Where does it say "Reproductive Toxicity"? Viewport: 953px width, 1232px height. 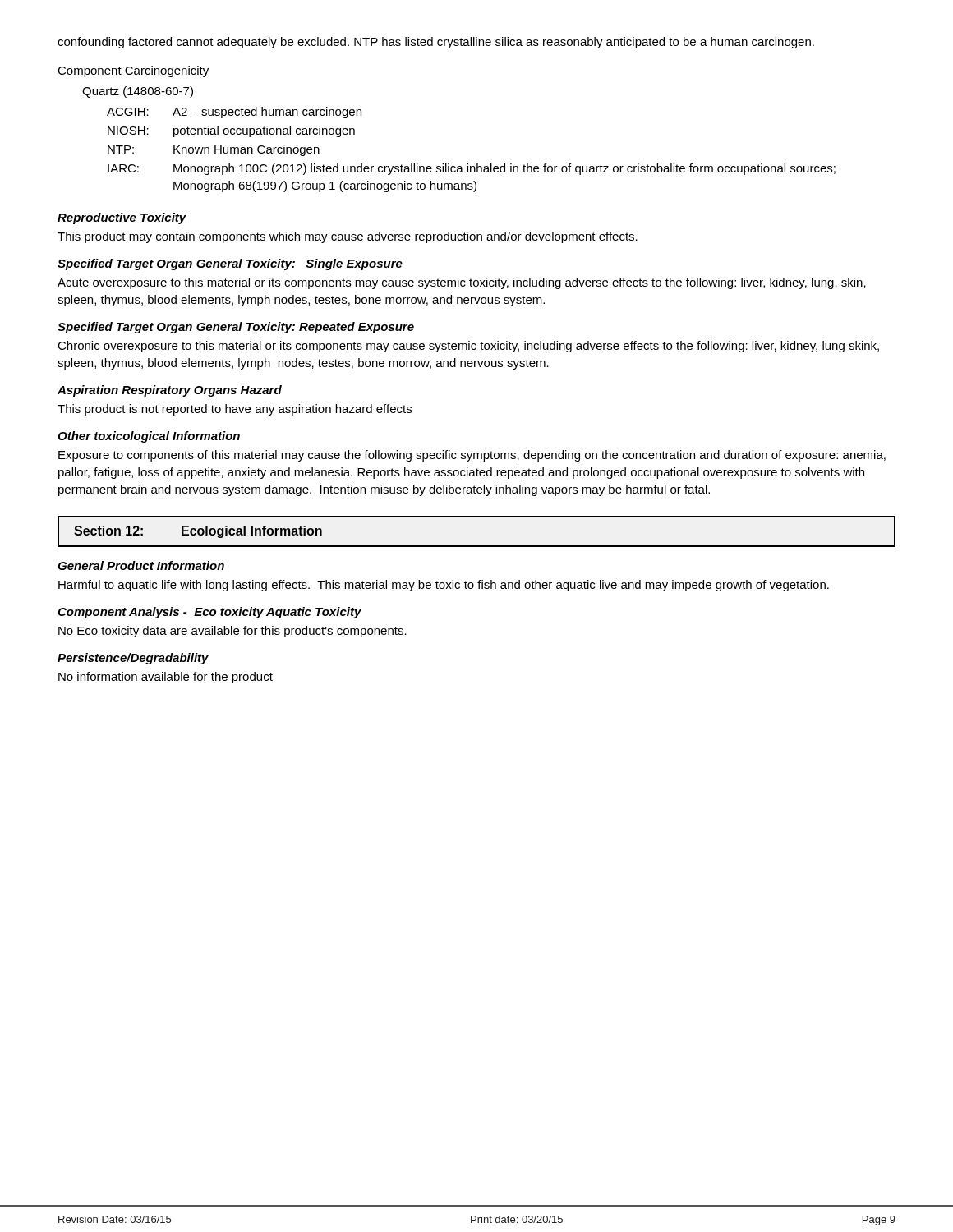pyautogui.click(x=122, y=217)
